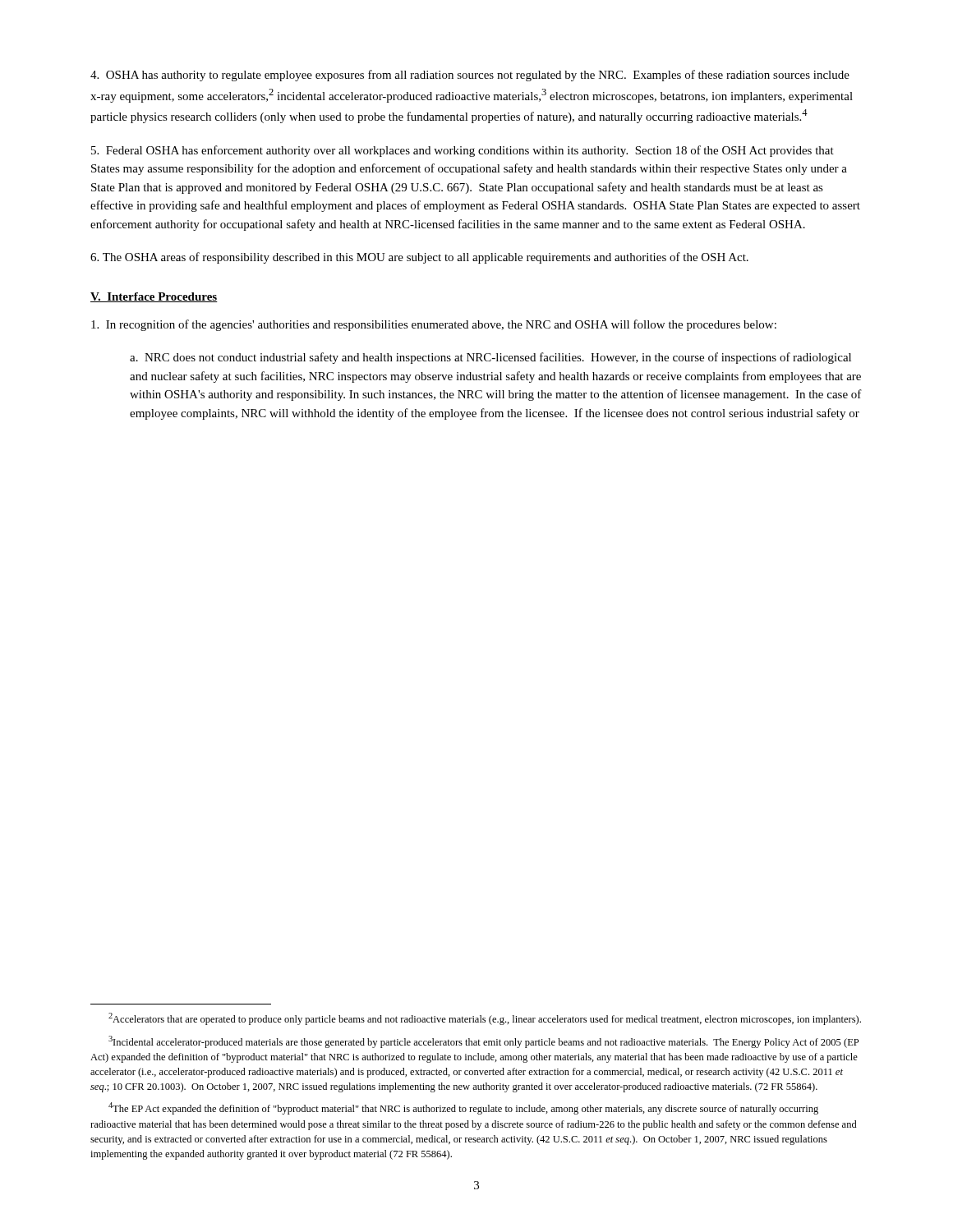This screenshot has width=953, height=1232.
Task: Find the text block starting "V. Interface Procedures"
Action: point(154,296)
